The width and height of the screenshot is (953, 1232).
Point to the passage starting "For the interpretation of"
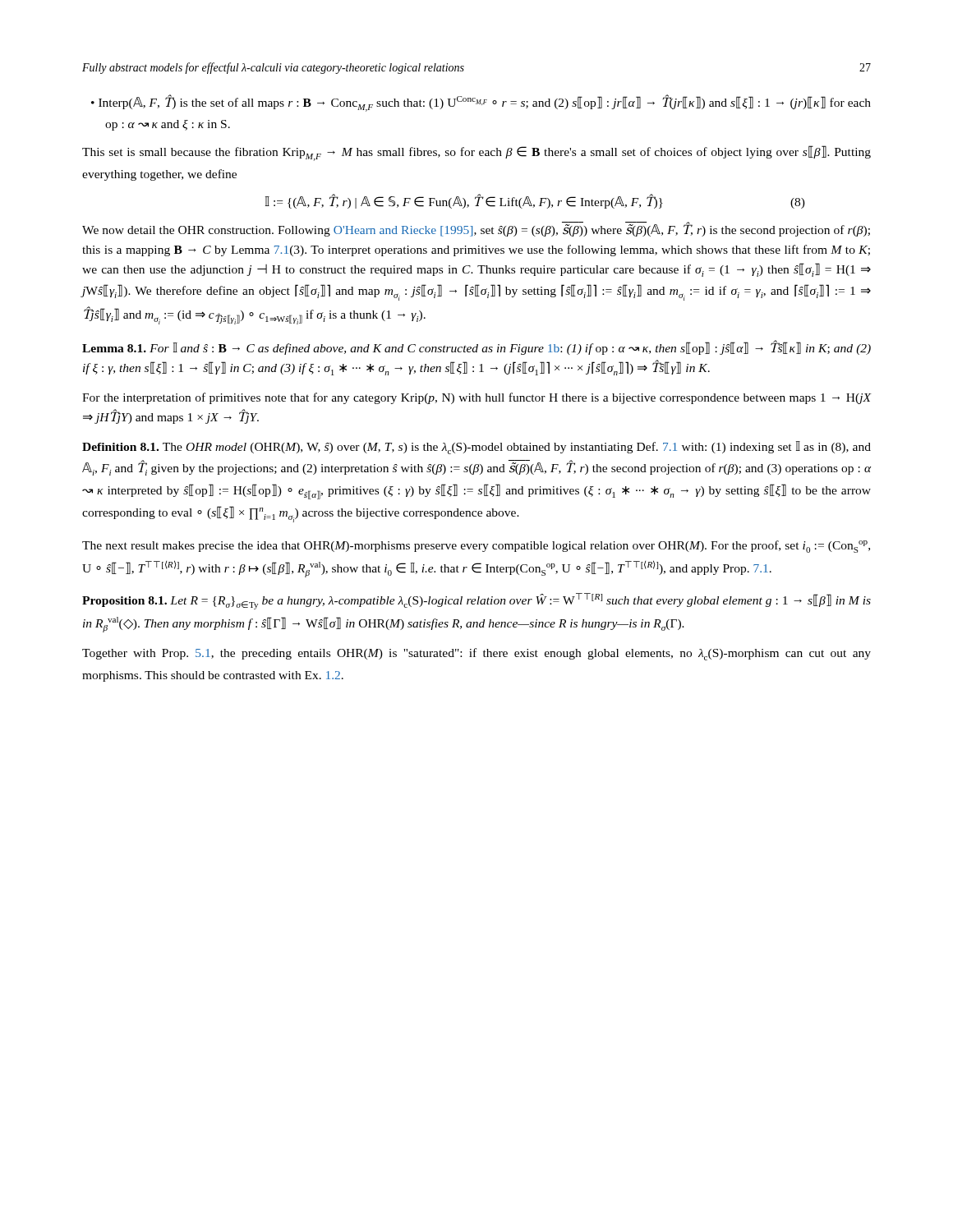coord(476,407)
